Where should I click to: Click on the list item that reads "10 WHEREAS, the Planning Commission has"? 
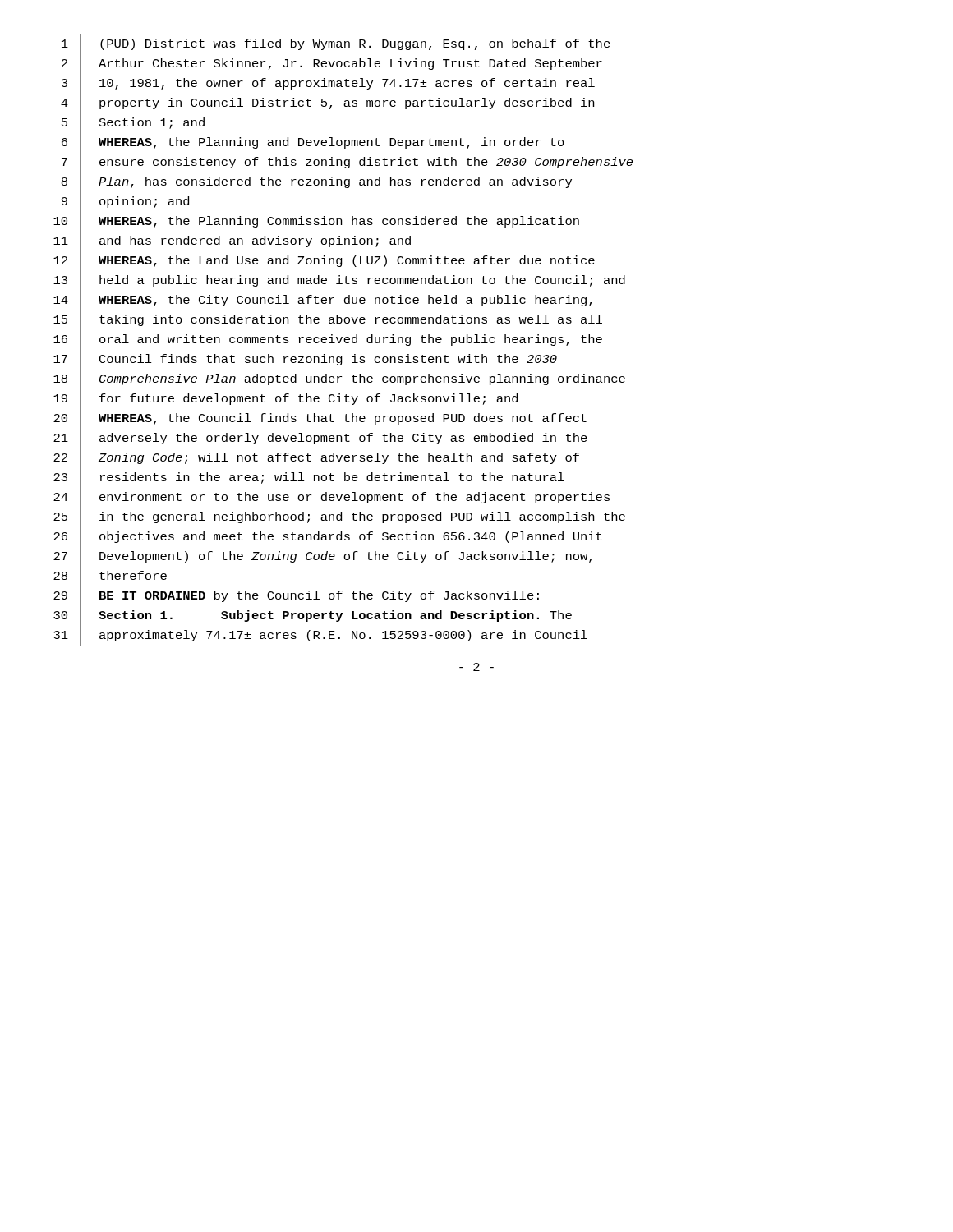[x=476, y=222]
